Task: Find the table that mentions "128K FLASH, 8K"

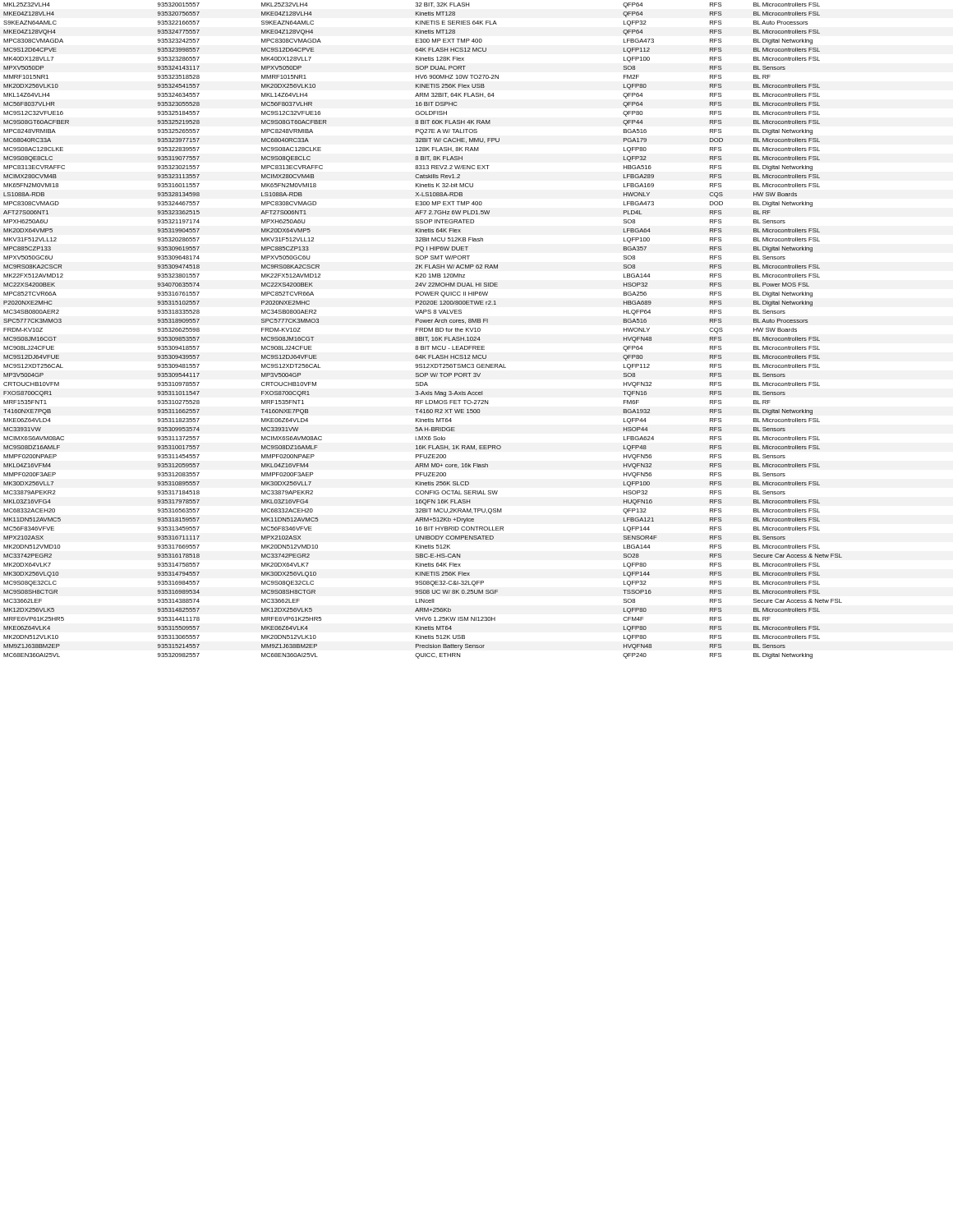Action: click(476, 330)
